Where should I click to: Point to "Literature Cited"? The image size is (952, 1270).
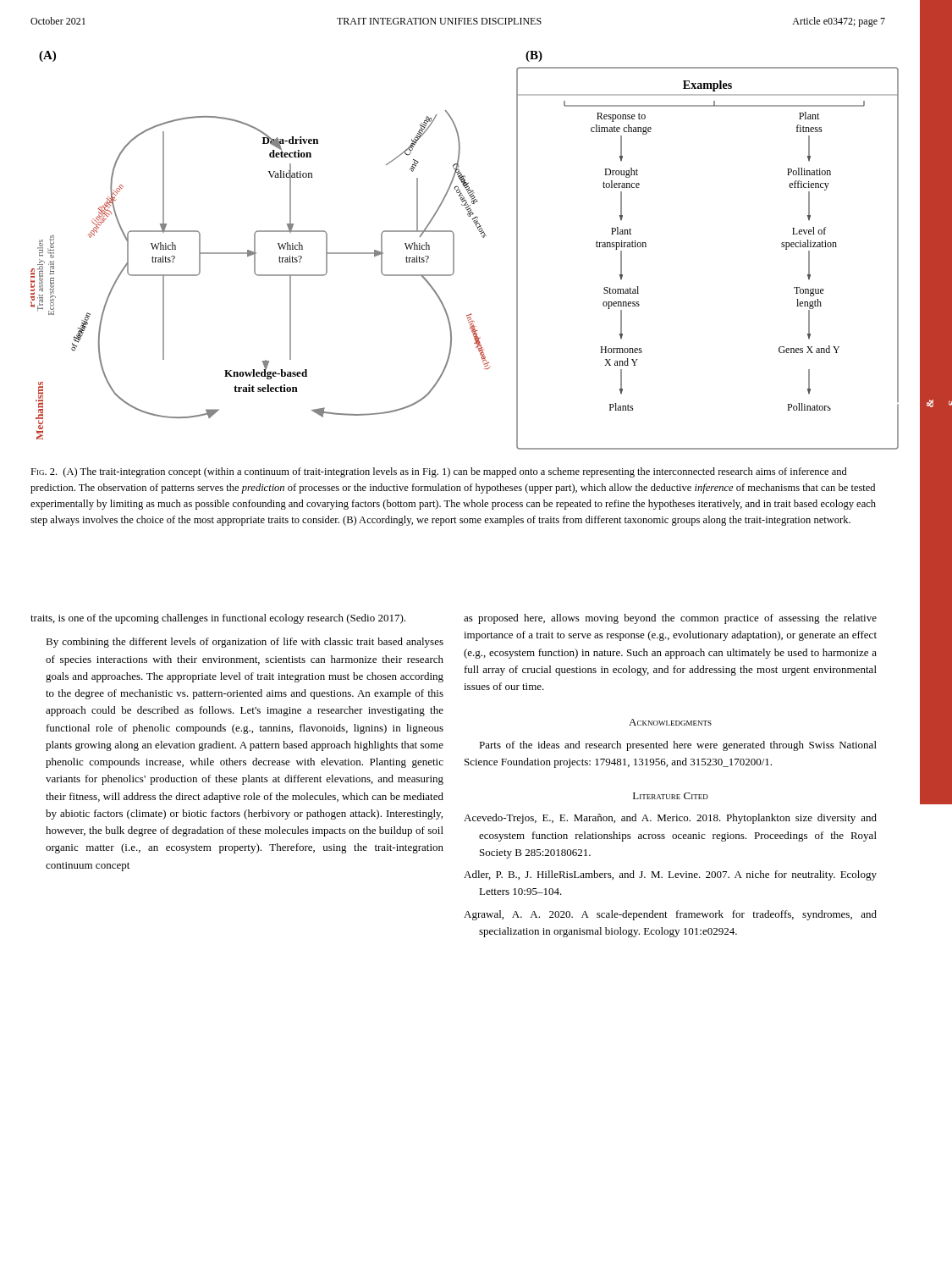point(670,796)
